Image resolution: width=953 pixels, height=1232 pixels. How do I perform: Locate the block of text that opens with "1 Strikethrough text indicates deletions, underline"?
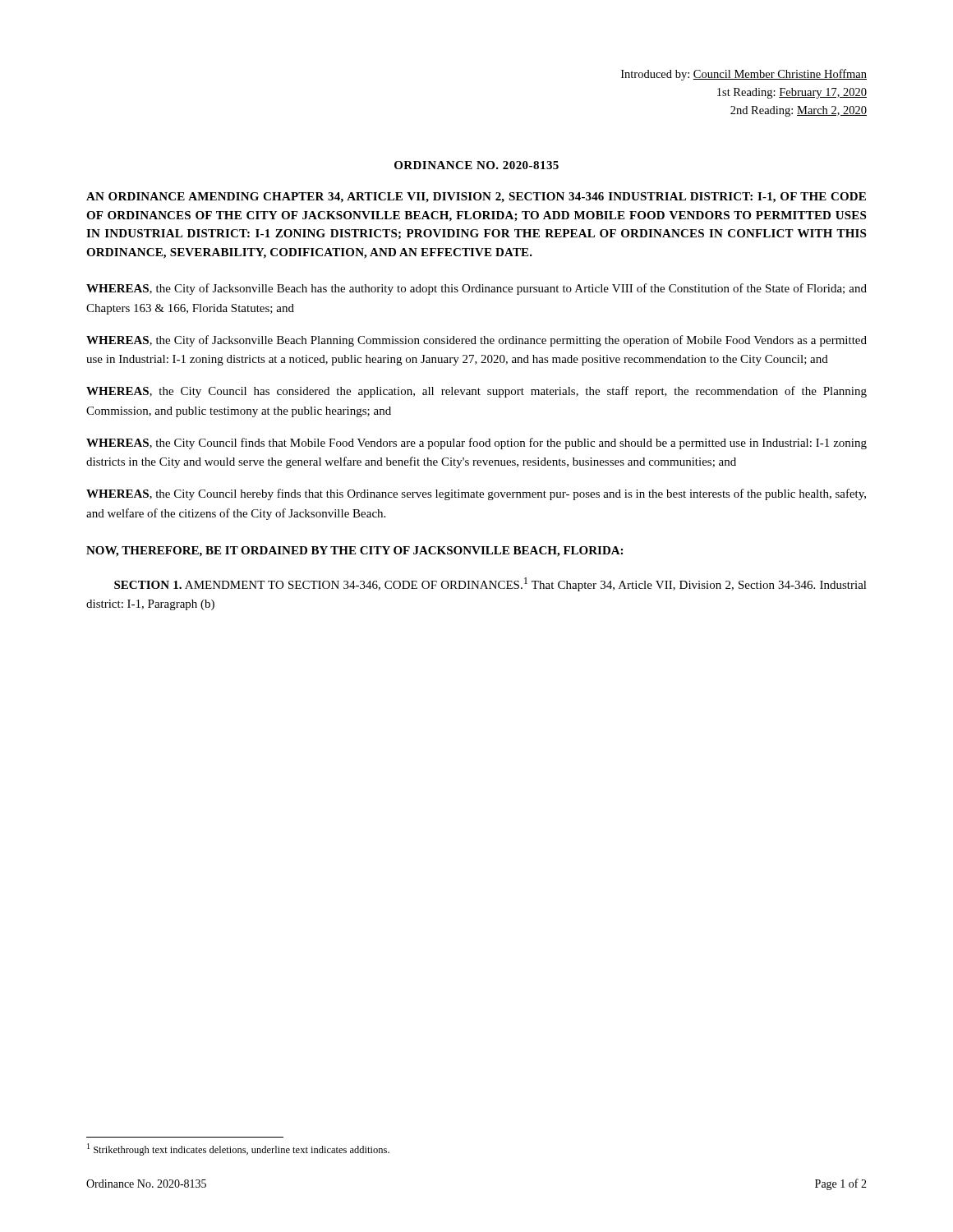tap(238, 1149)
